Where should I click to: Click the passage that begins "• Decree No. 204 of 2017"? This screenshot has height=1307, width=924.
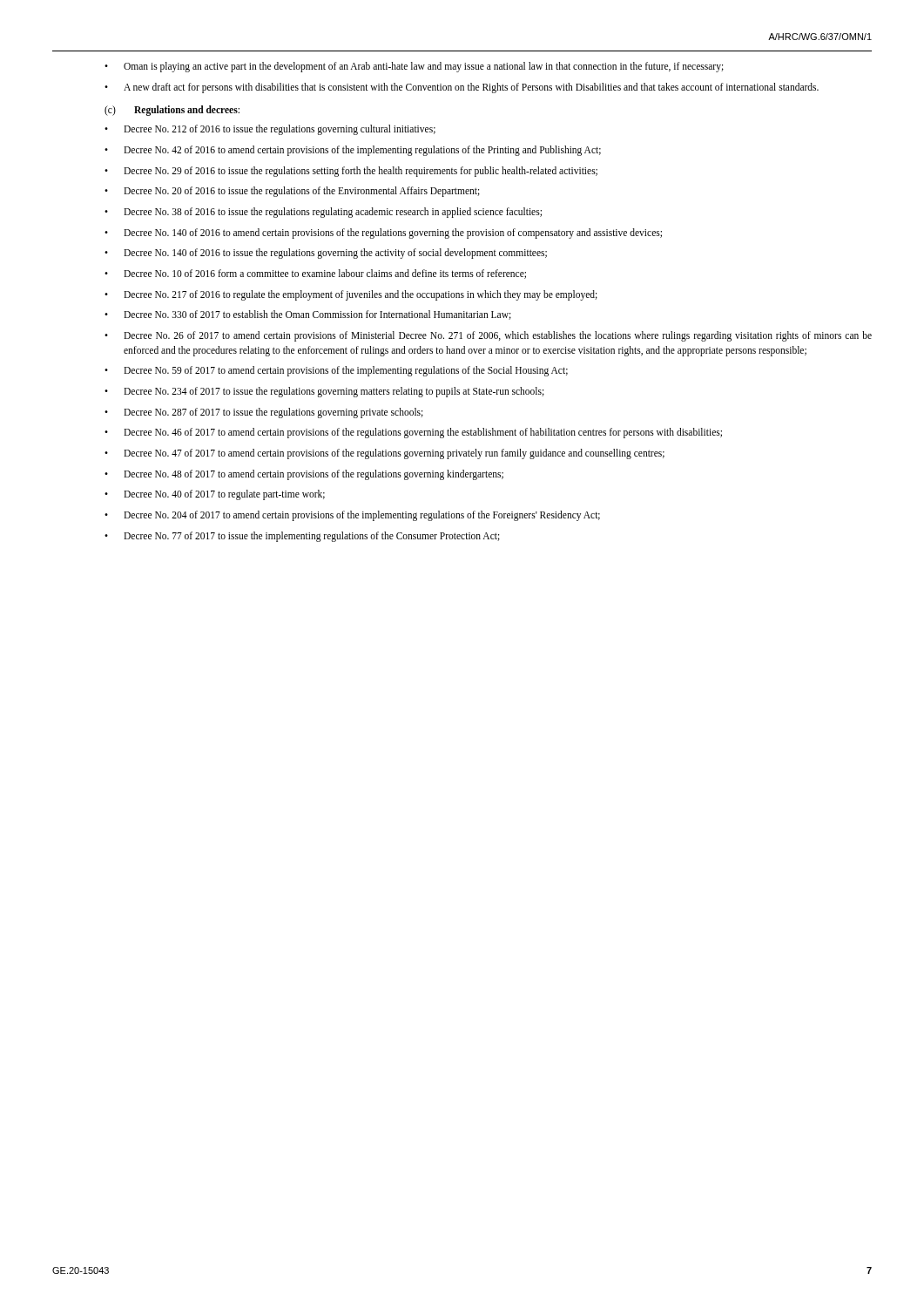tap(488, 515)
